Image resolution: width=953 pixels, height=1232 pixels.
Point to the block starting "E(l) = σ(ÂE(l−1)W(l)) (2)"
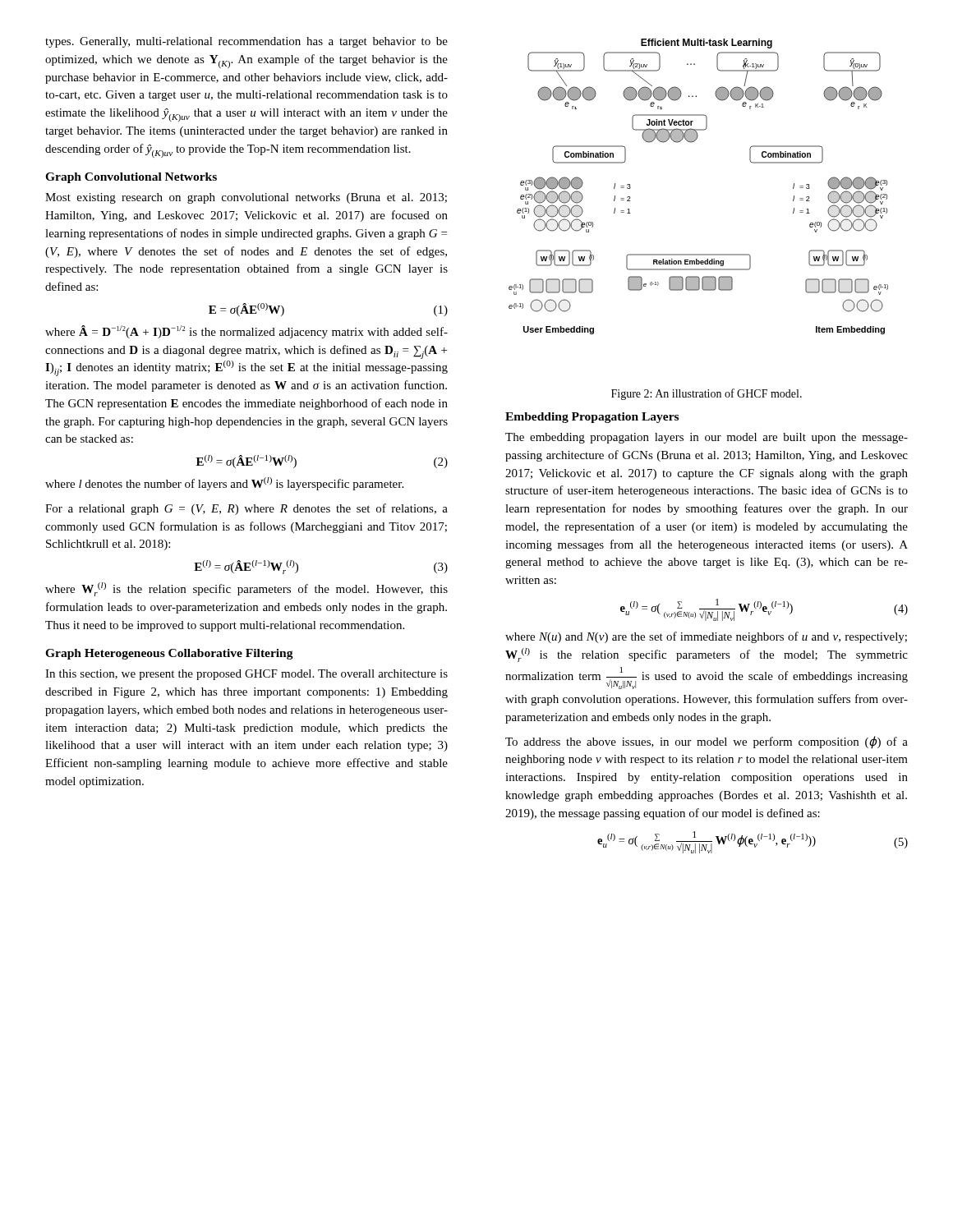(242, 461)
